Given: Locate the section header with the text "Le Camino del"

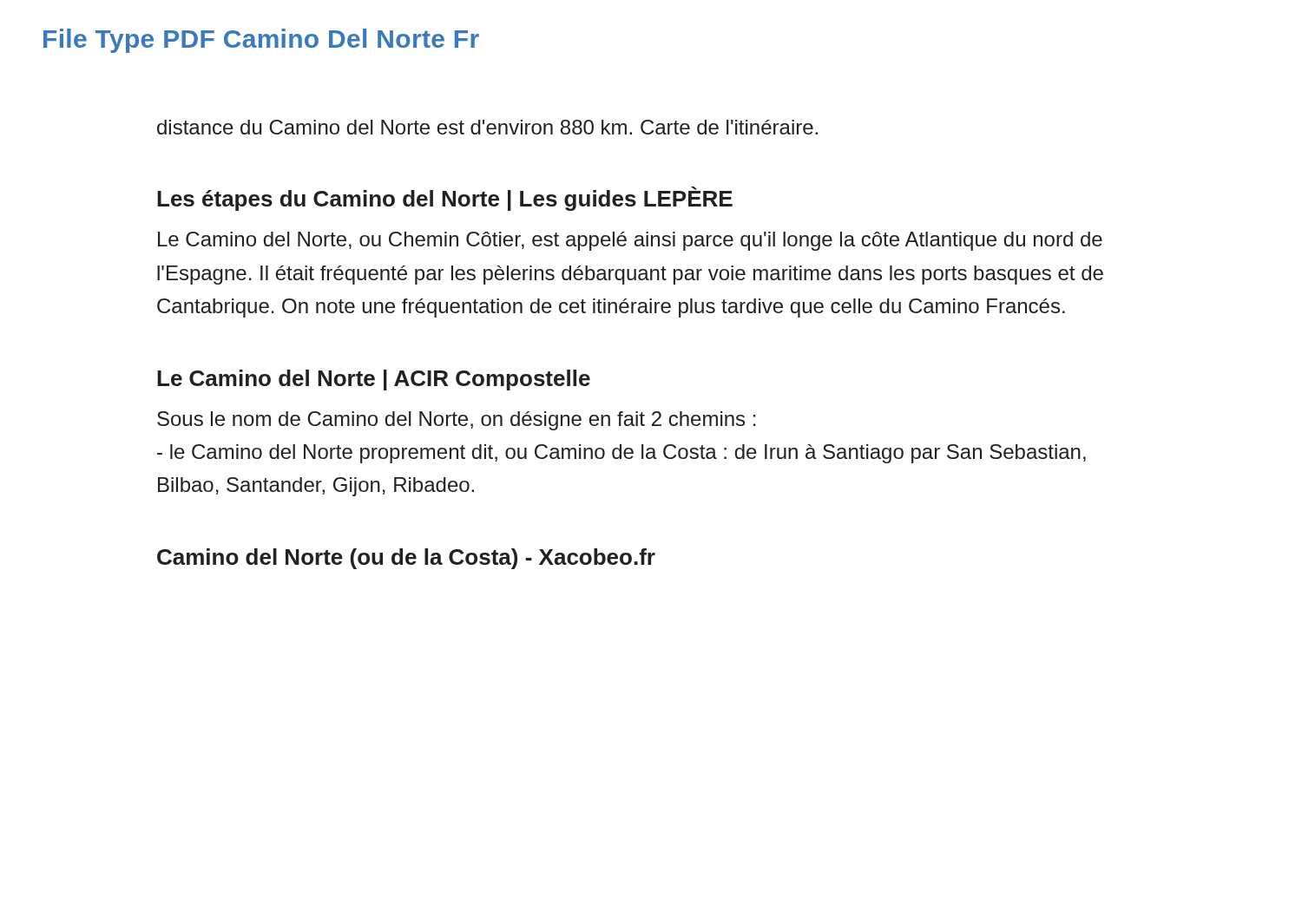Looking at the screenshot, I should point(373,378).
